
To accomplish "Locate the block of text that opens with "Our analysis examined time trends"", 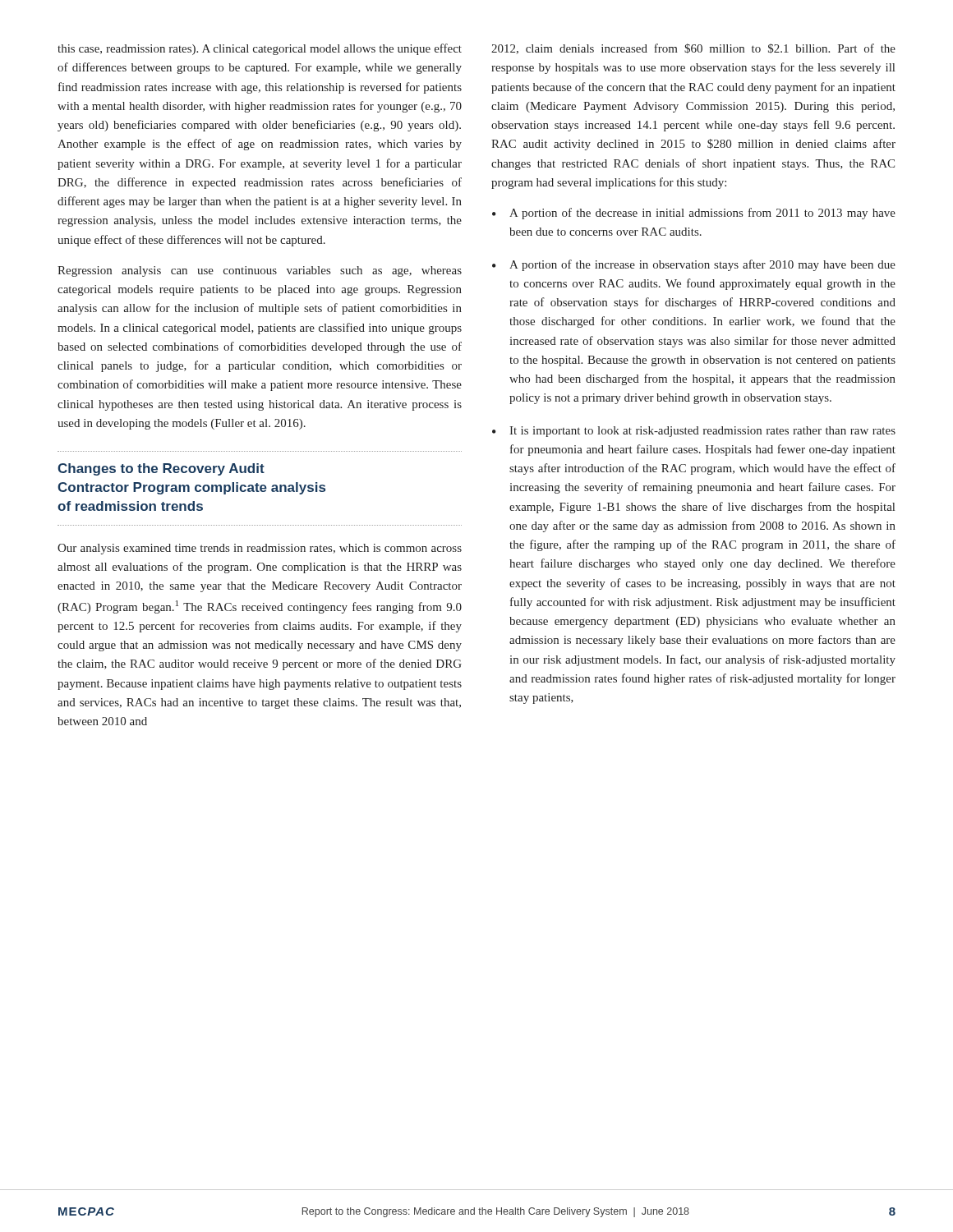I will [260, 635].
